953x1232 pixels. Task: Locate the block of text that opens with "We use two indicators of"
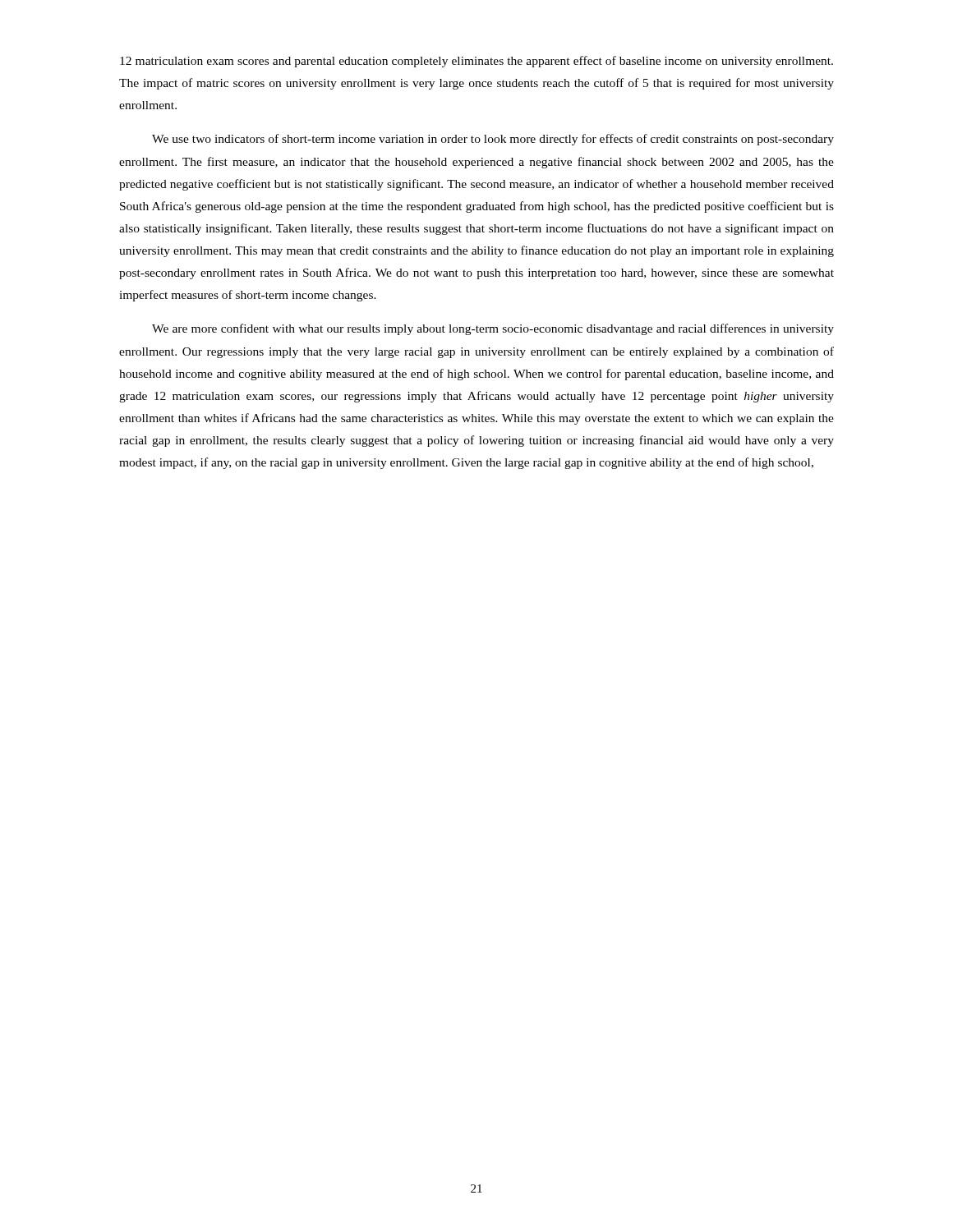(476, 217)
